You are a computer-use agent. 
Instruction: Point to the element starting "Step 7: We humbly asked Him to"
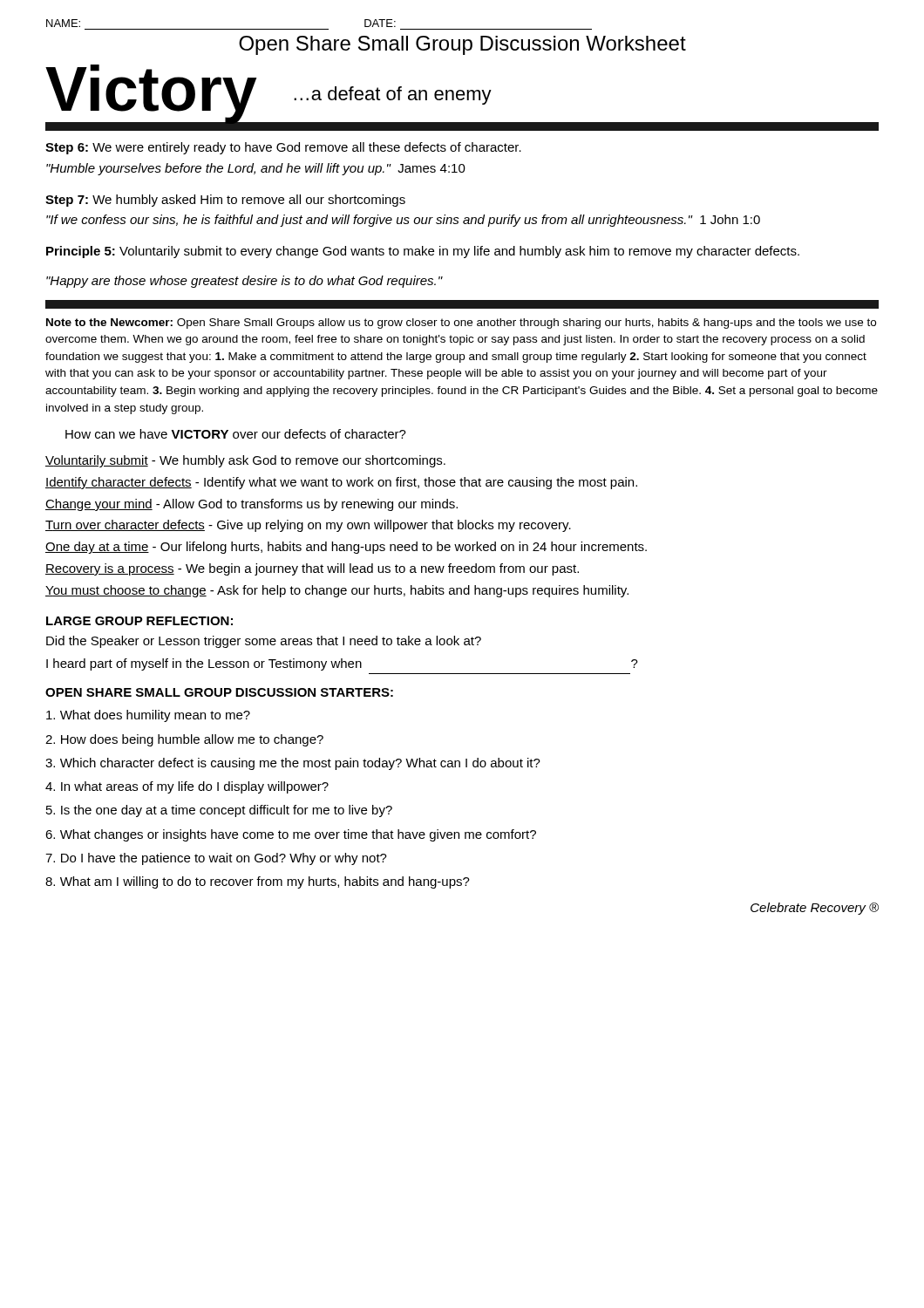462,209
